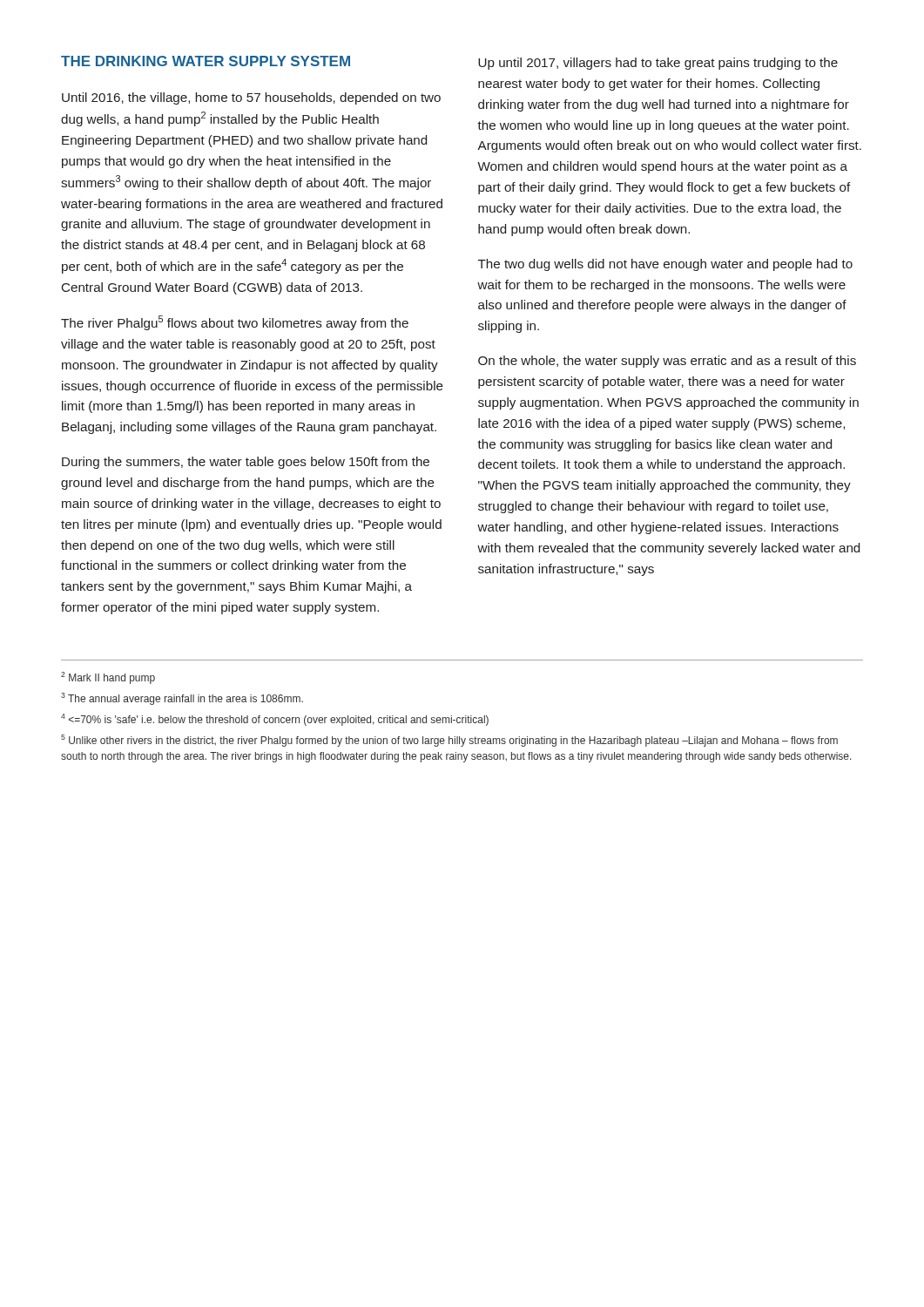The height and width of the screenshot is (1307, 924).
Task: Point to the block beginning "On the whole, the water supply was"
Action: (x=670, y=465)
